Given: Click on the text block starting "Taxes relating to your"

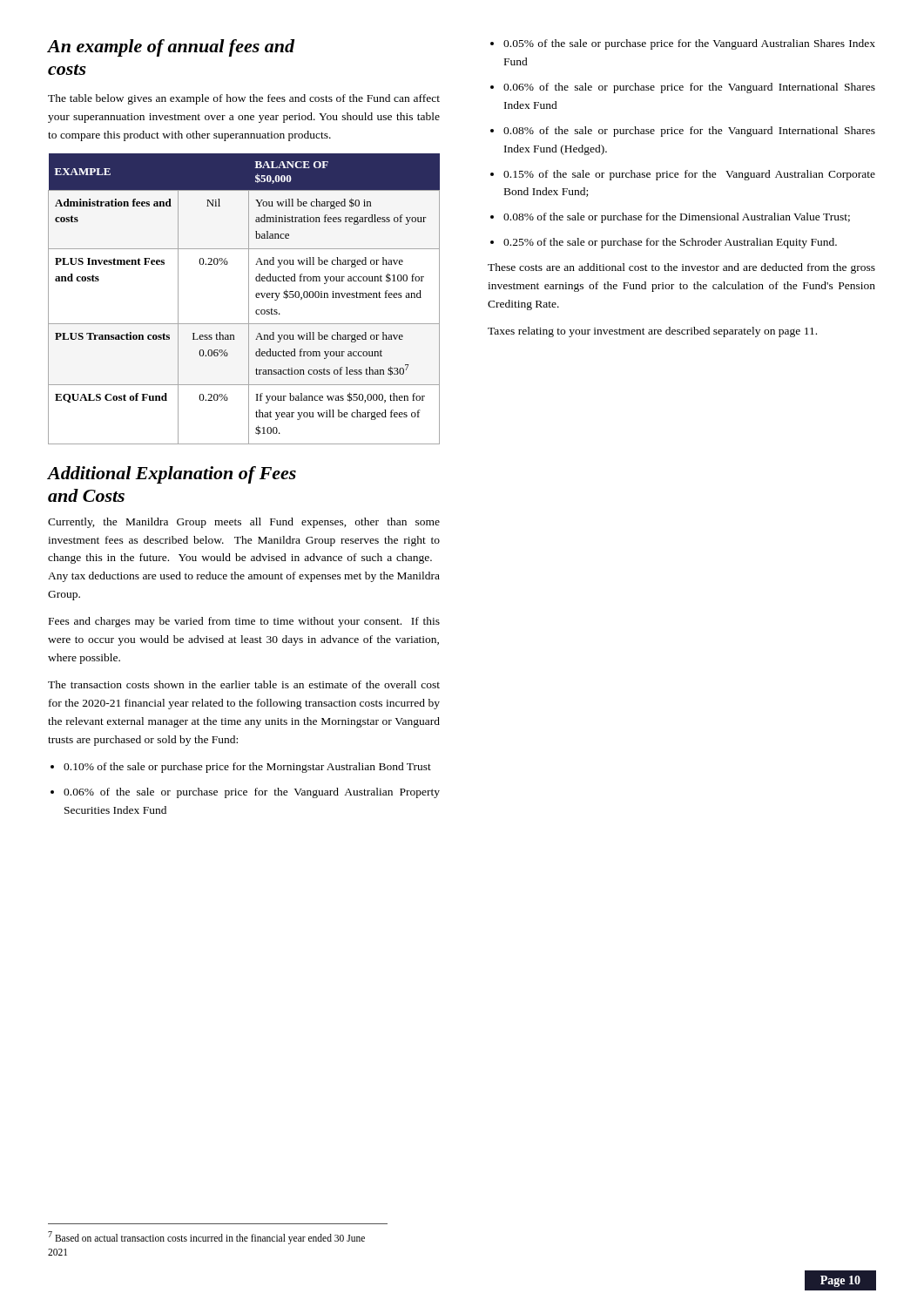Looking at the screenshot, I should pos(653,331).
